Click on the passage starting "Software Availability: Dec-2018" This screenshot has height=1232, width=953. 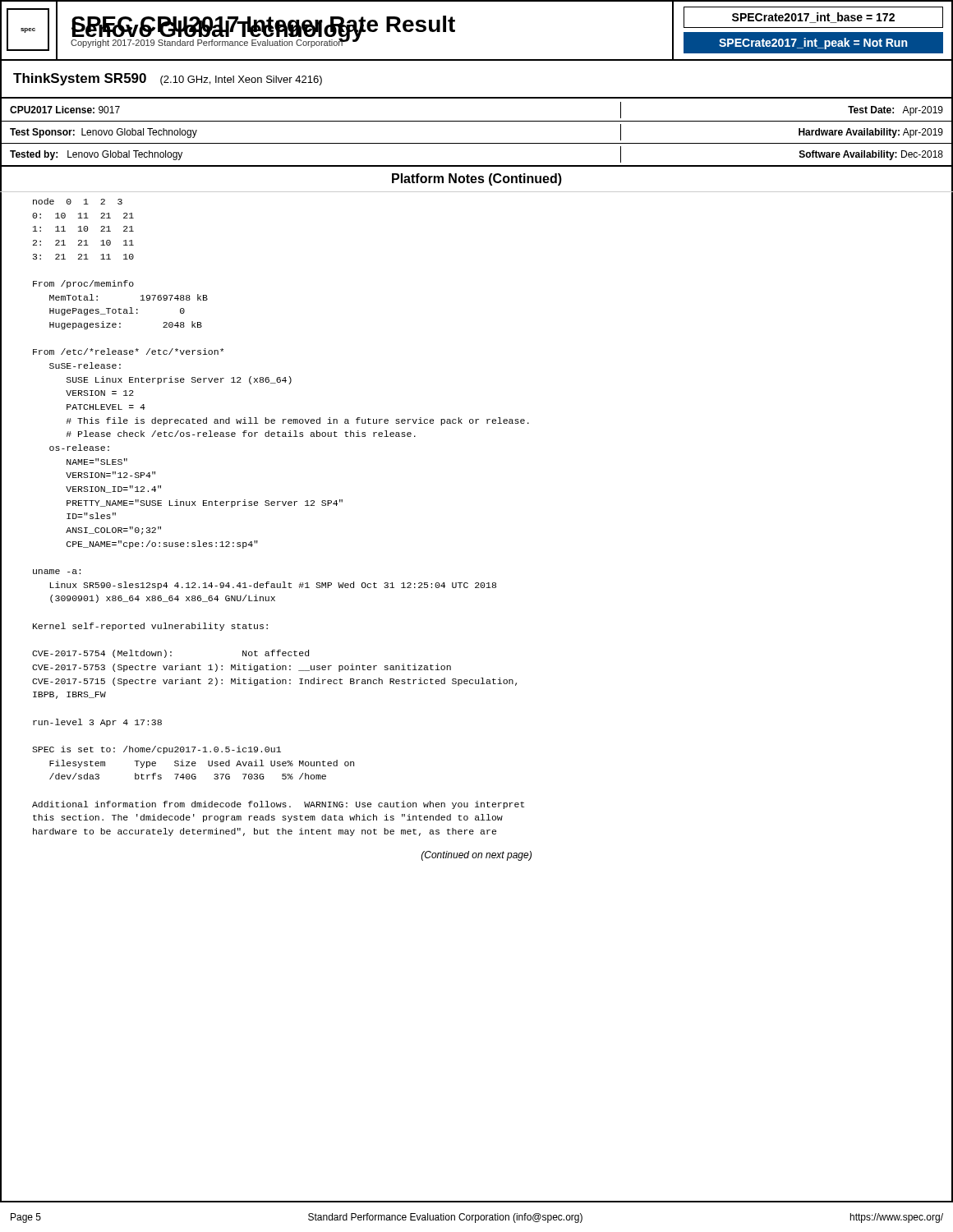(871, 154)
